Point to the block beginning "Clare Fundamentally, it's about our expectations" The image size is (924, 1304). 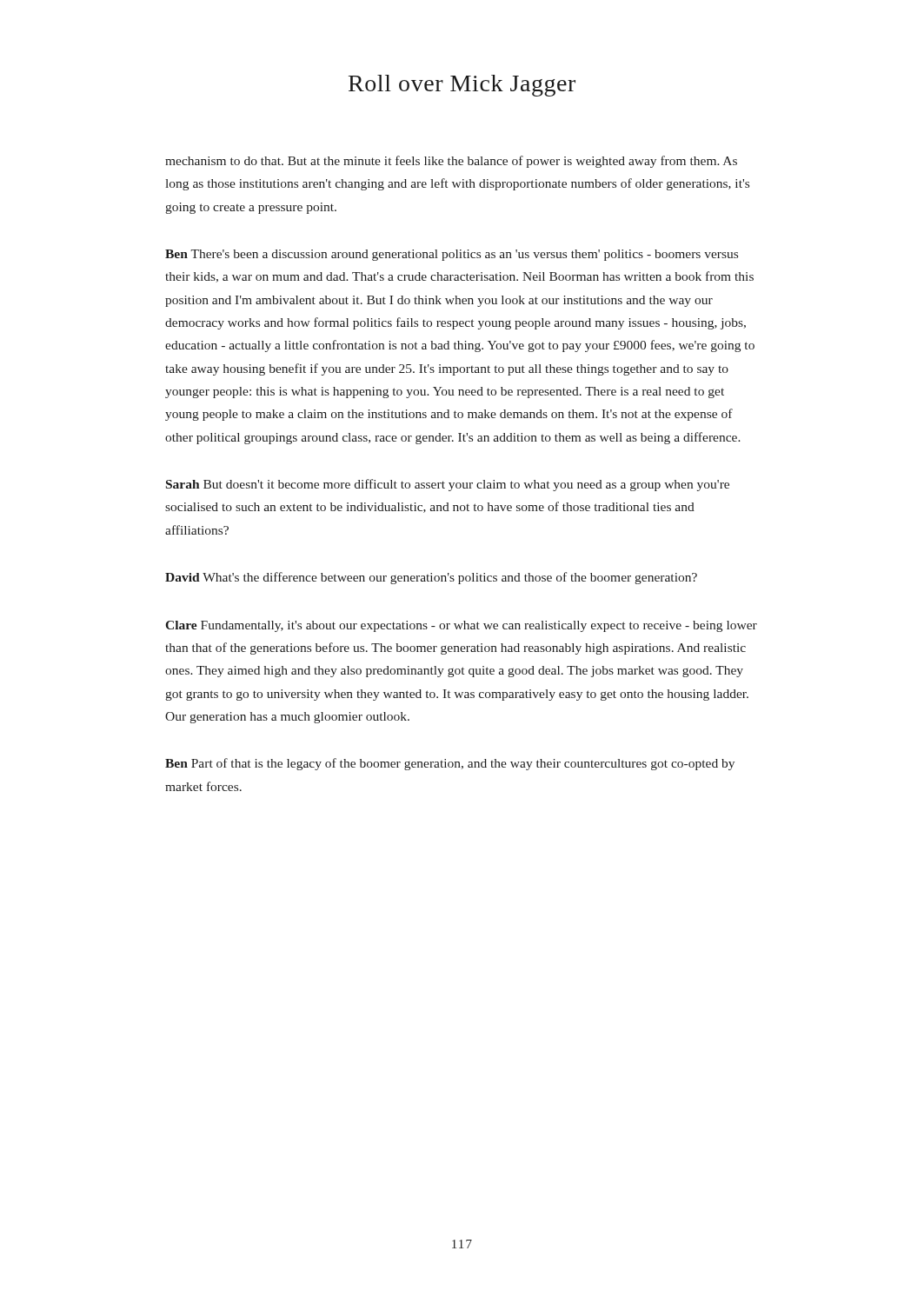[x=462, y=671]
